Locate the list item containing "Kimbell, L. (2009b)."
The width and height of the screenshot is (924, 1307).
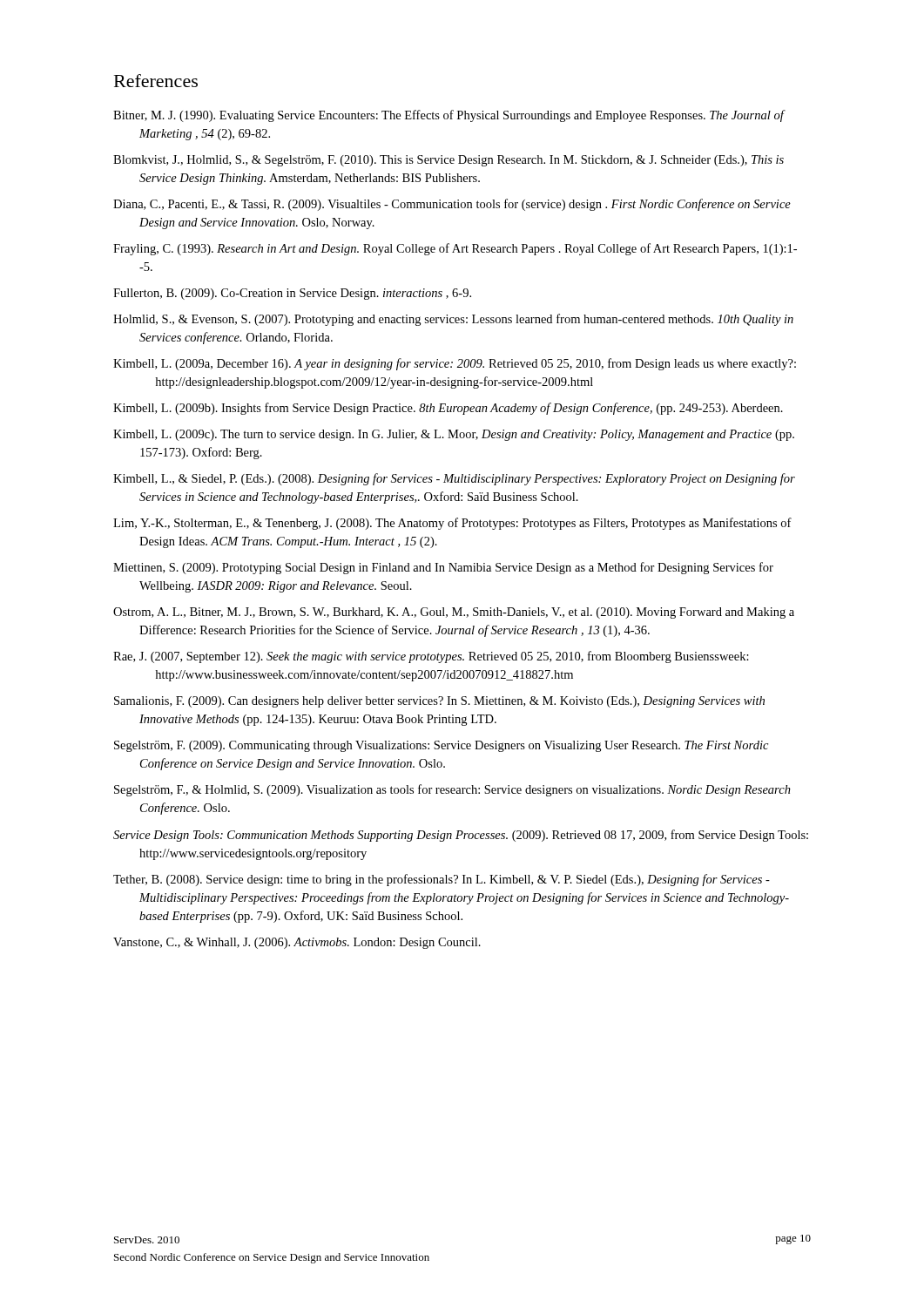tap(448, 408)
